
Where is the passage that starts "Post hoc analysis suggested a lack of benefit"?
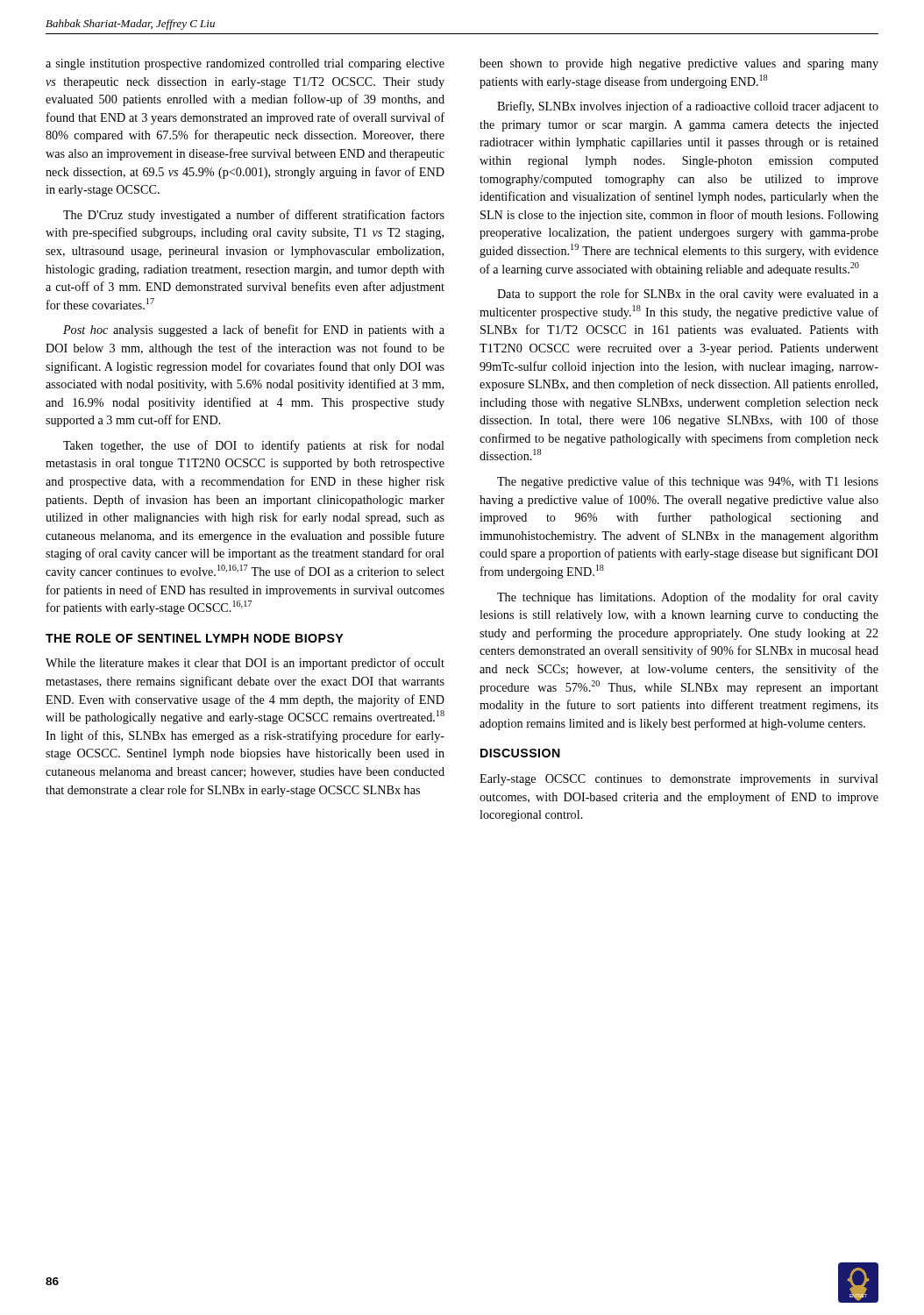tap(245, 375)
